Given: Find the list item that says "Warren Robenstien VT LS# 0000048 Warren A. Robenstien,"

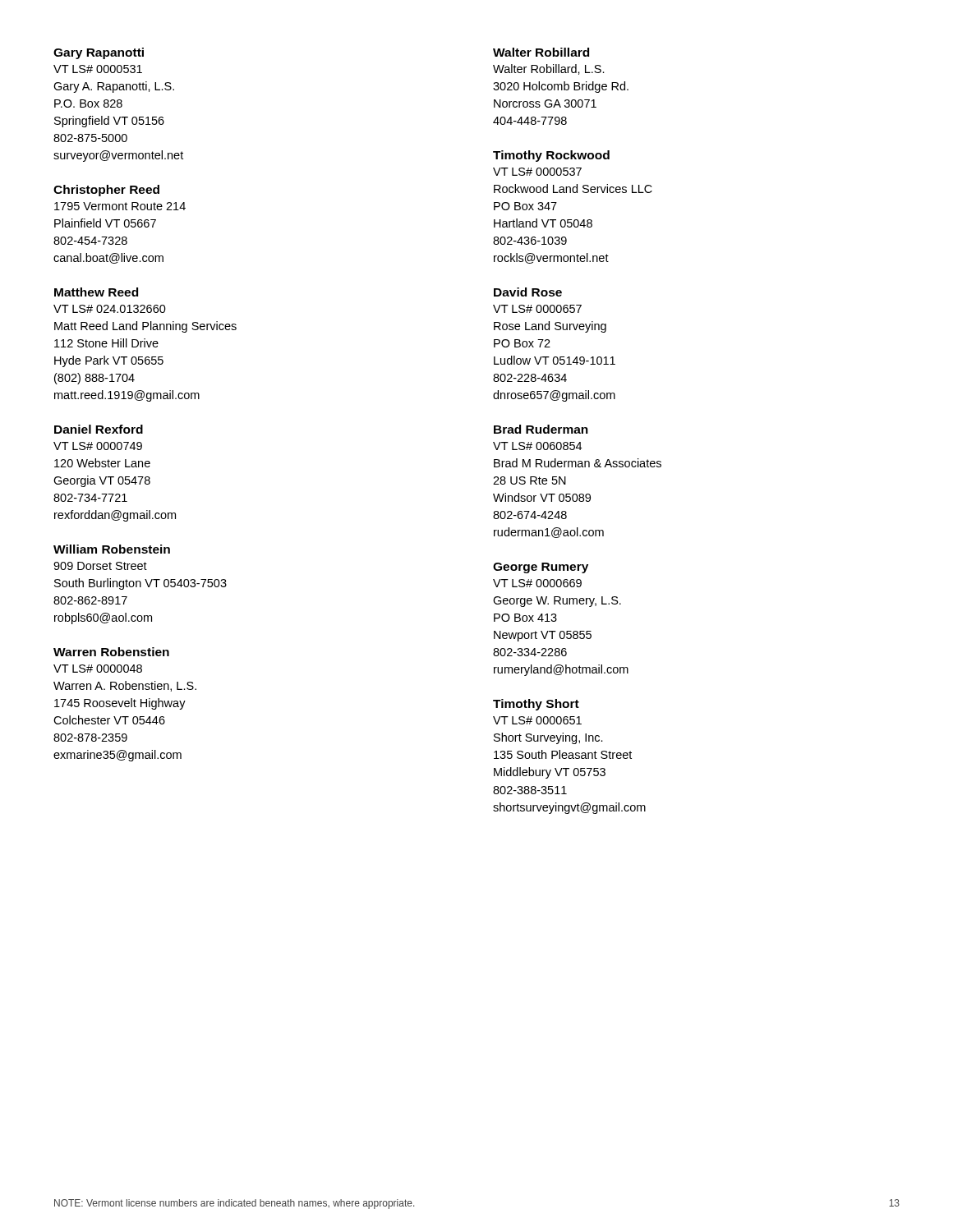Looking at the screenshot, I should [x=111, y=652].
